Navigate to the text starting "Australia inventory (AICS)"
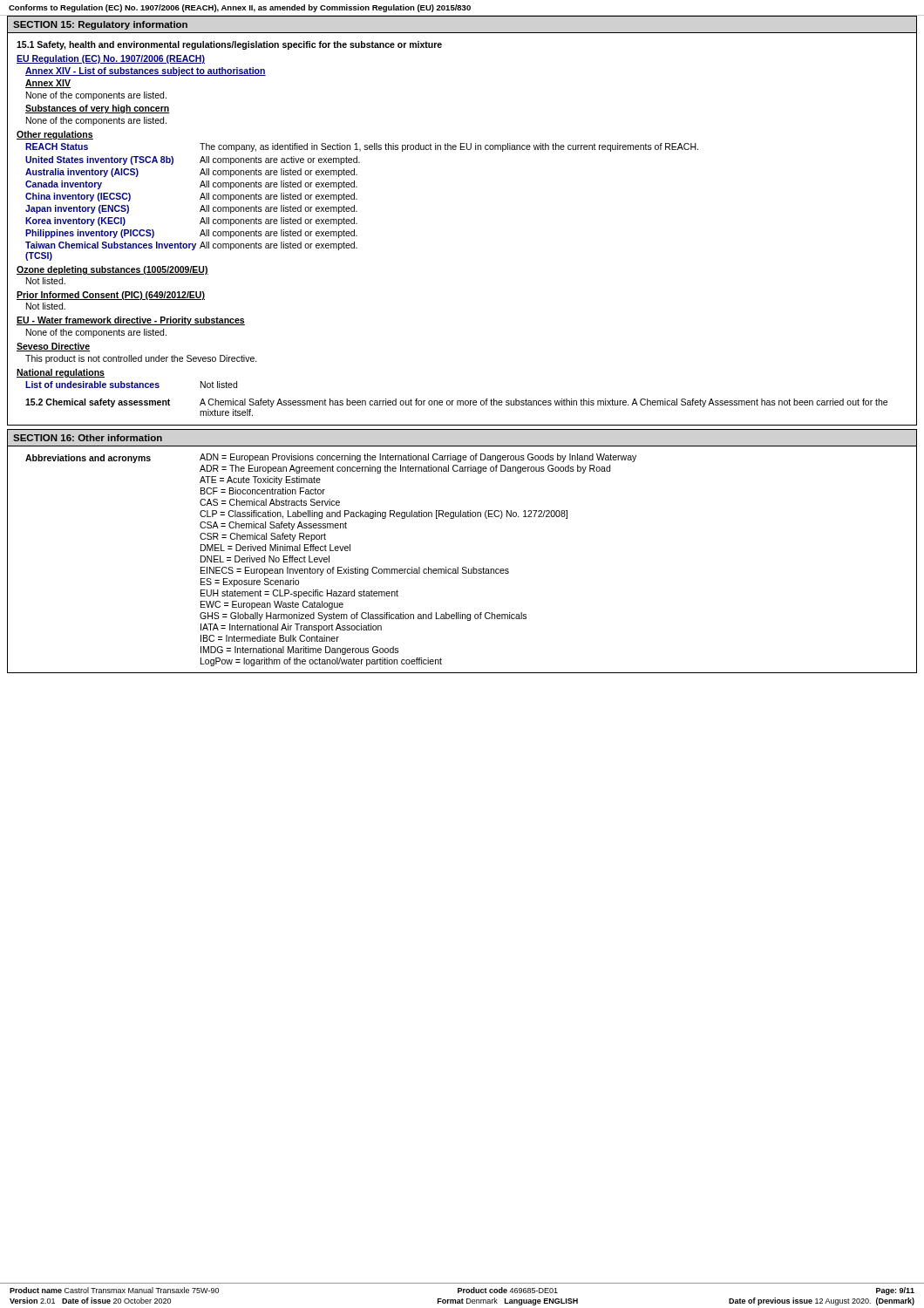Image resolution: width=924 pixels, height=1308 pixels. 84,172
